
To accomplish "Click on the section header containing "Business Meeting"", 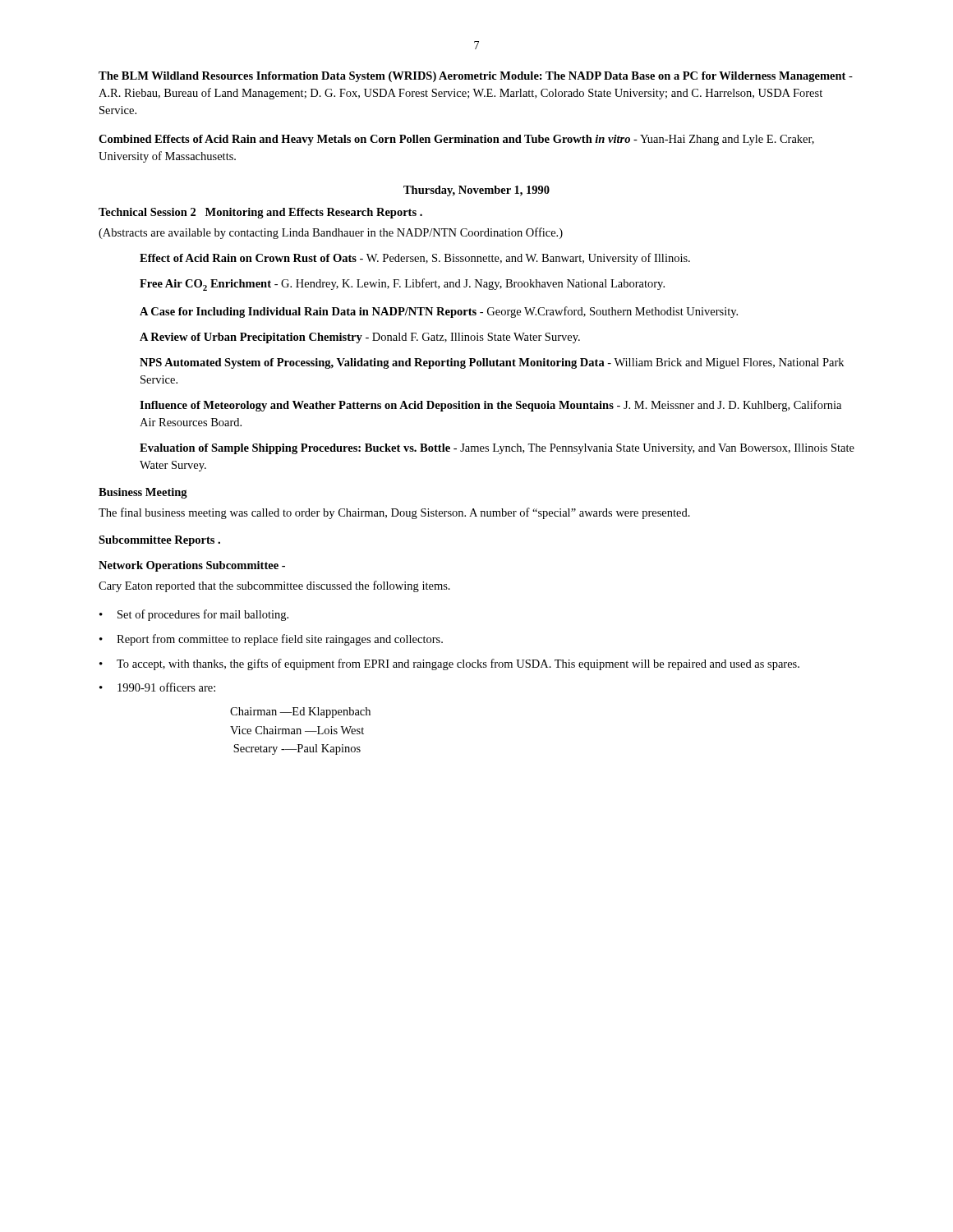I will [x=143, y=492].
